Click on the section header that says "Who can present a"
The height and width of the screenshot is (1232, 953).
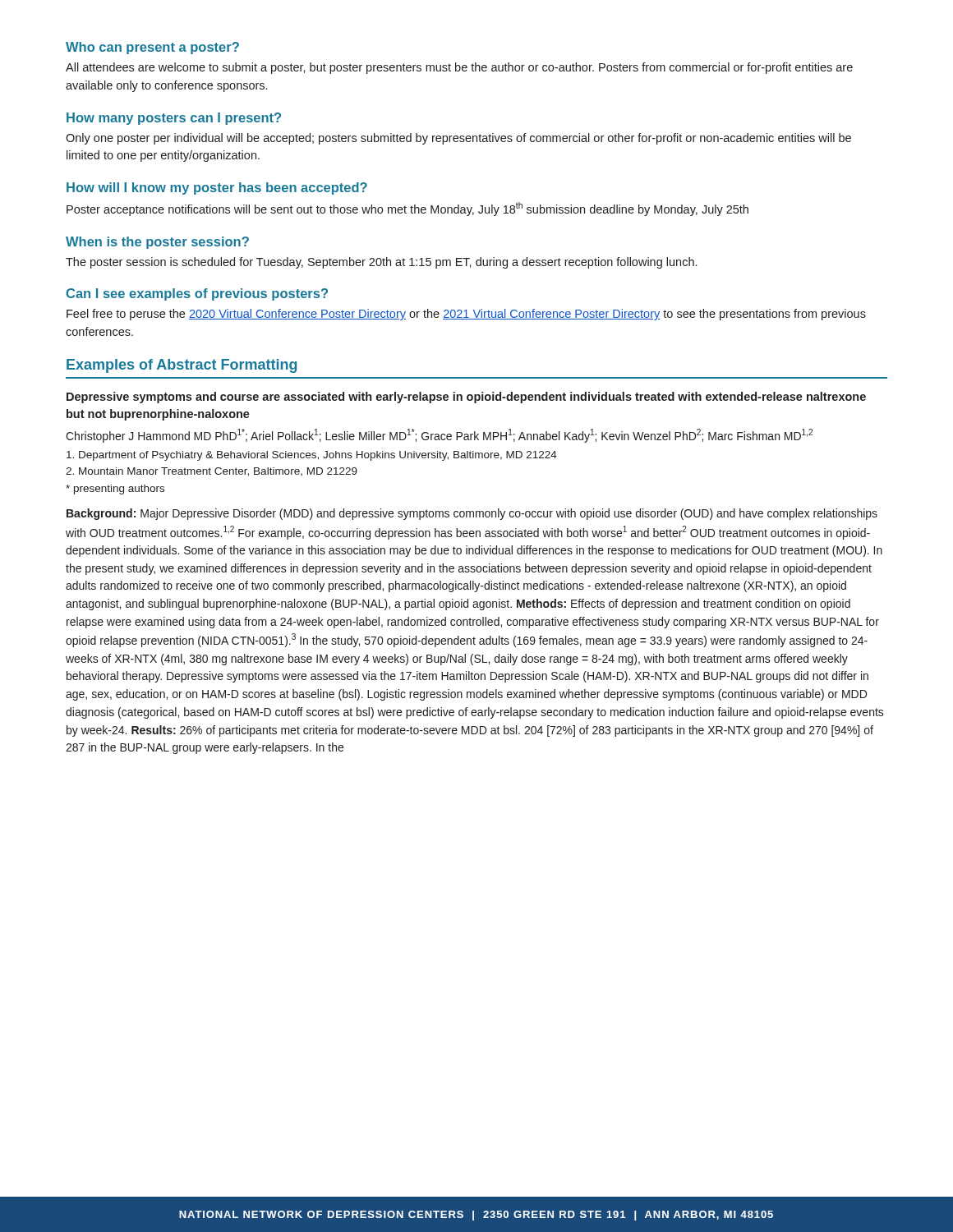pos(153,47)
